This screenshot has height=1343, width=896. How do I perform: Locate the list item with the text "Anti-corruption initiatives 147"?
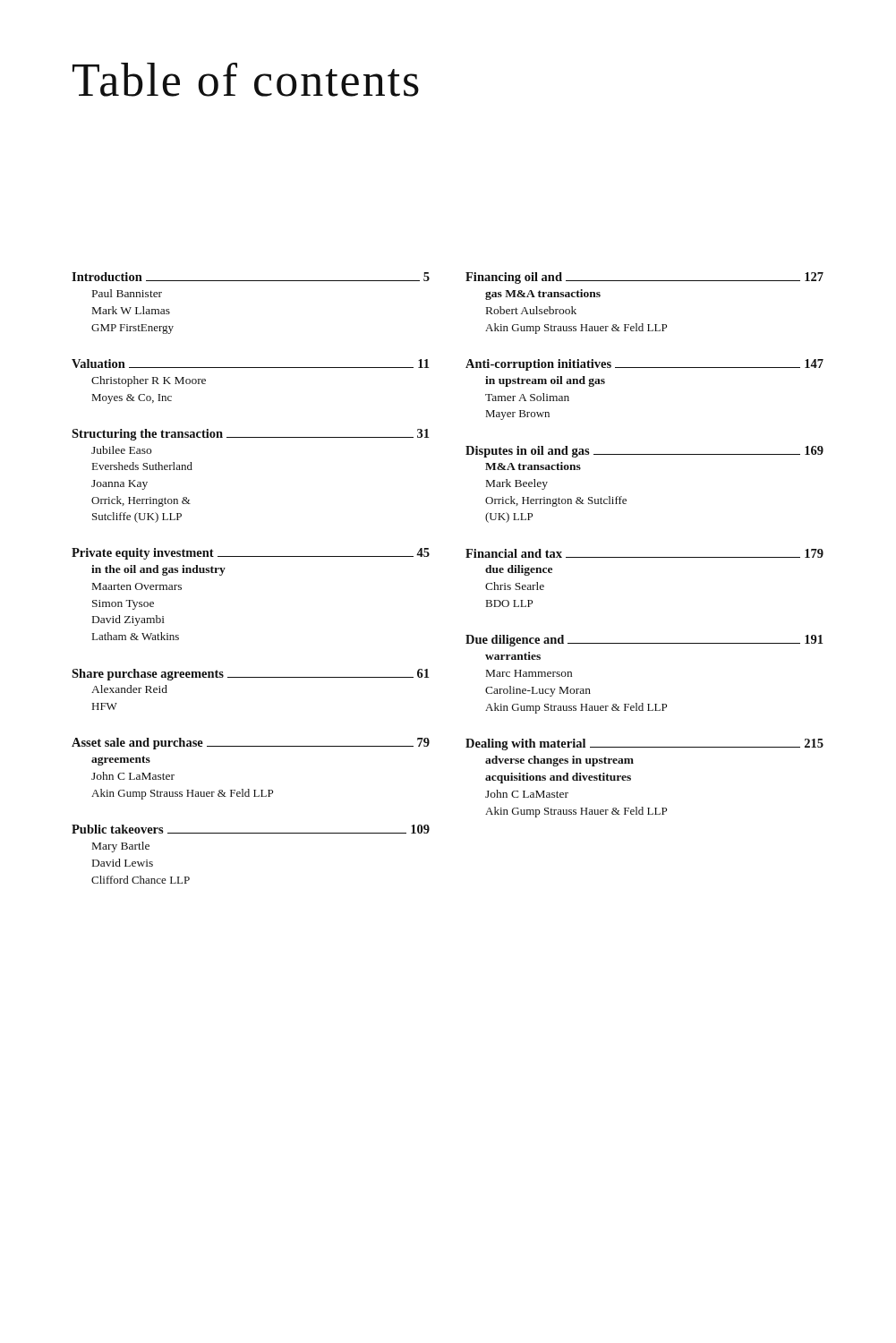pyautogui.click(x=644, y=365)
